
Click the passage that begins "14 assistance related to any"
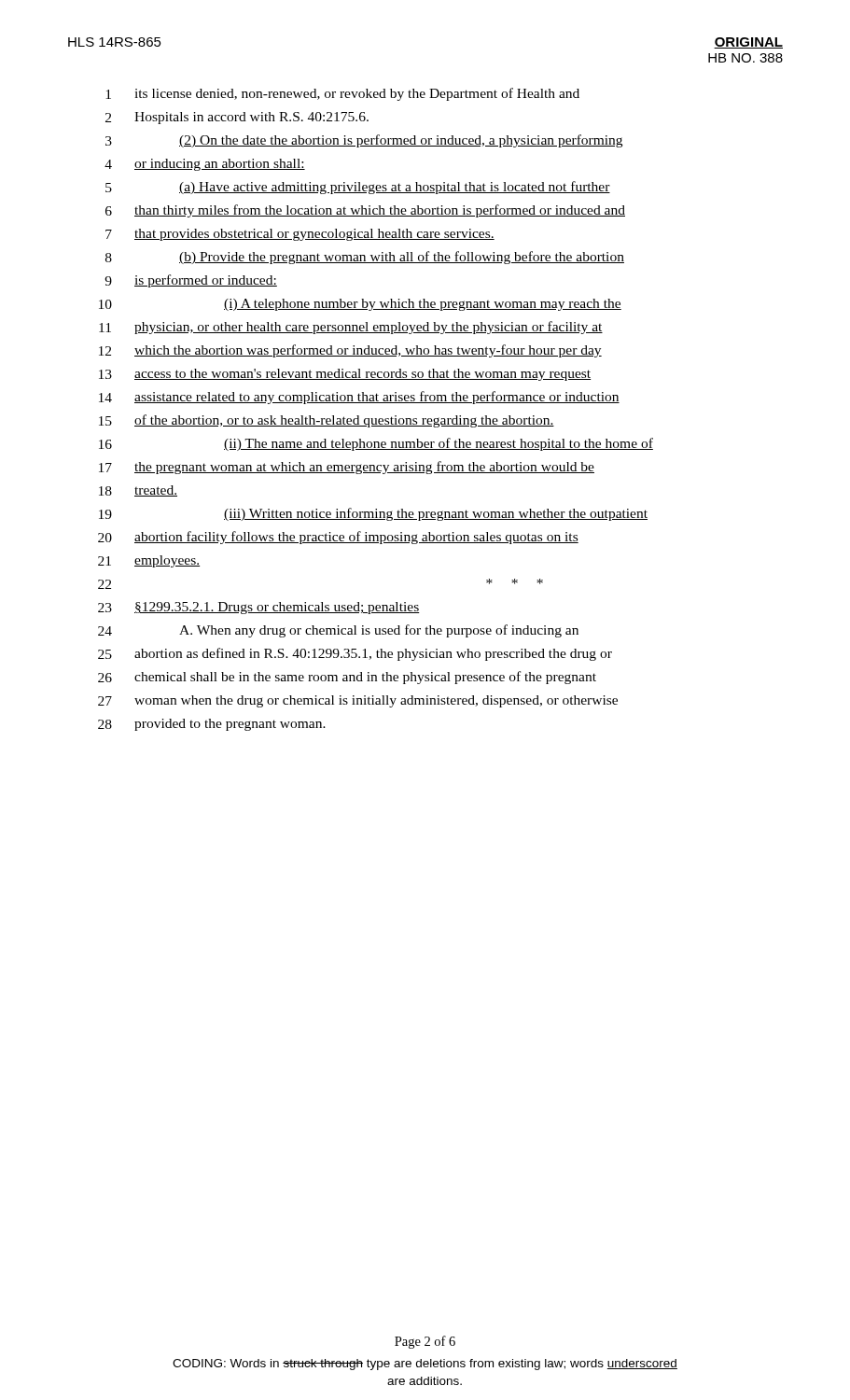click(x=425, y=397)
